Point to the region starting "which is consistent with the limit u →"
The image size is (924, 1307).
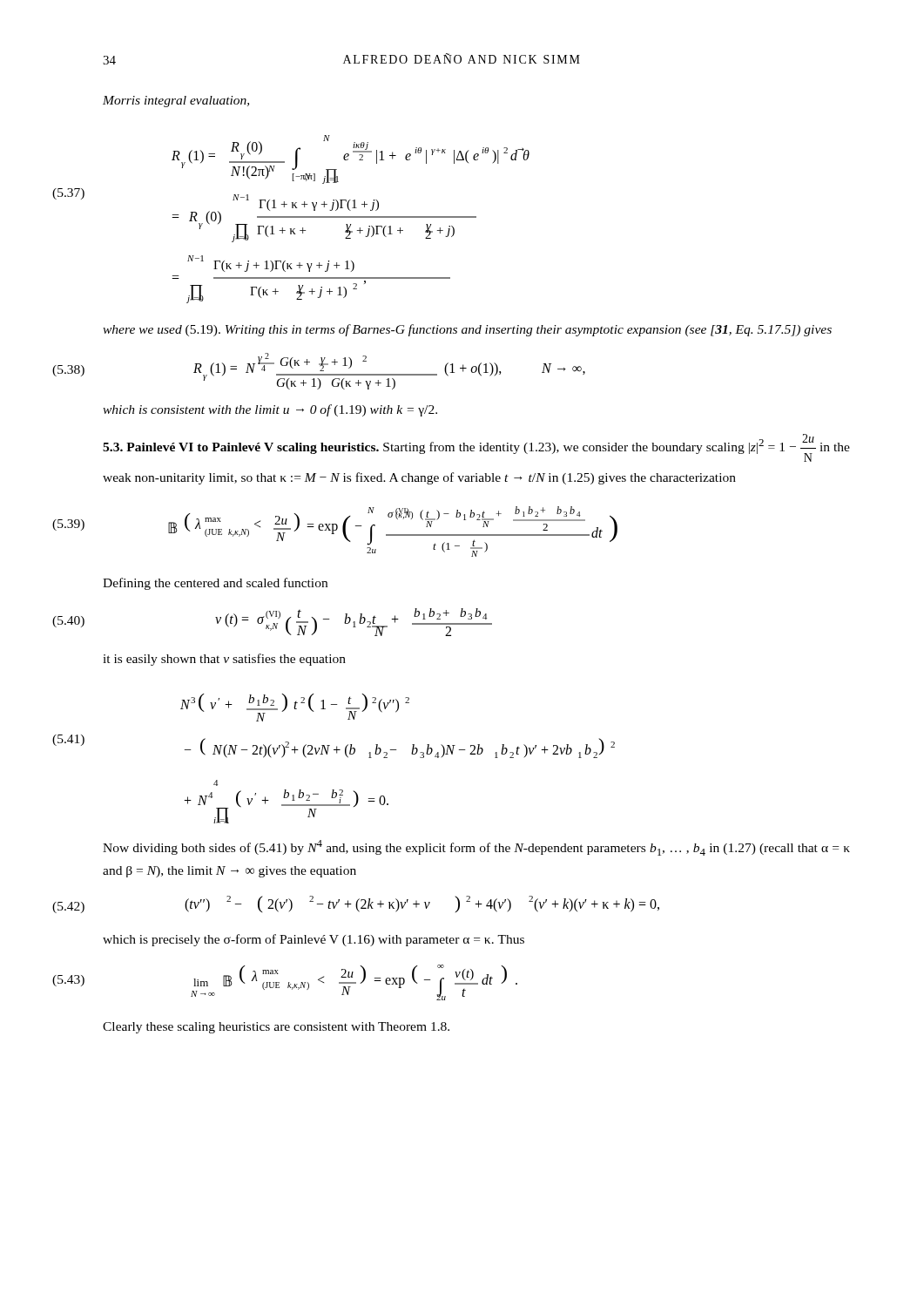[x=270, y=409]
